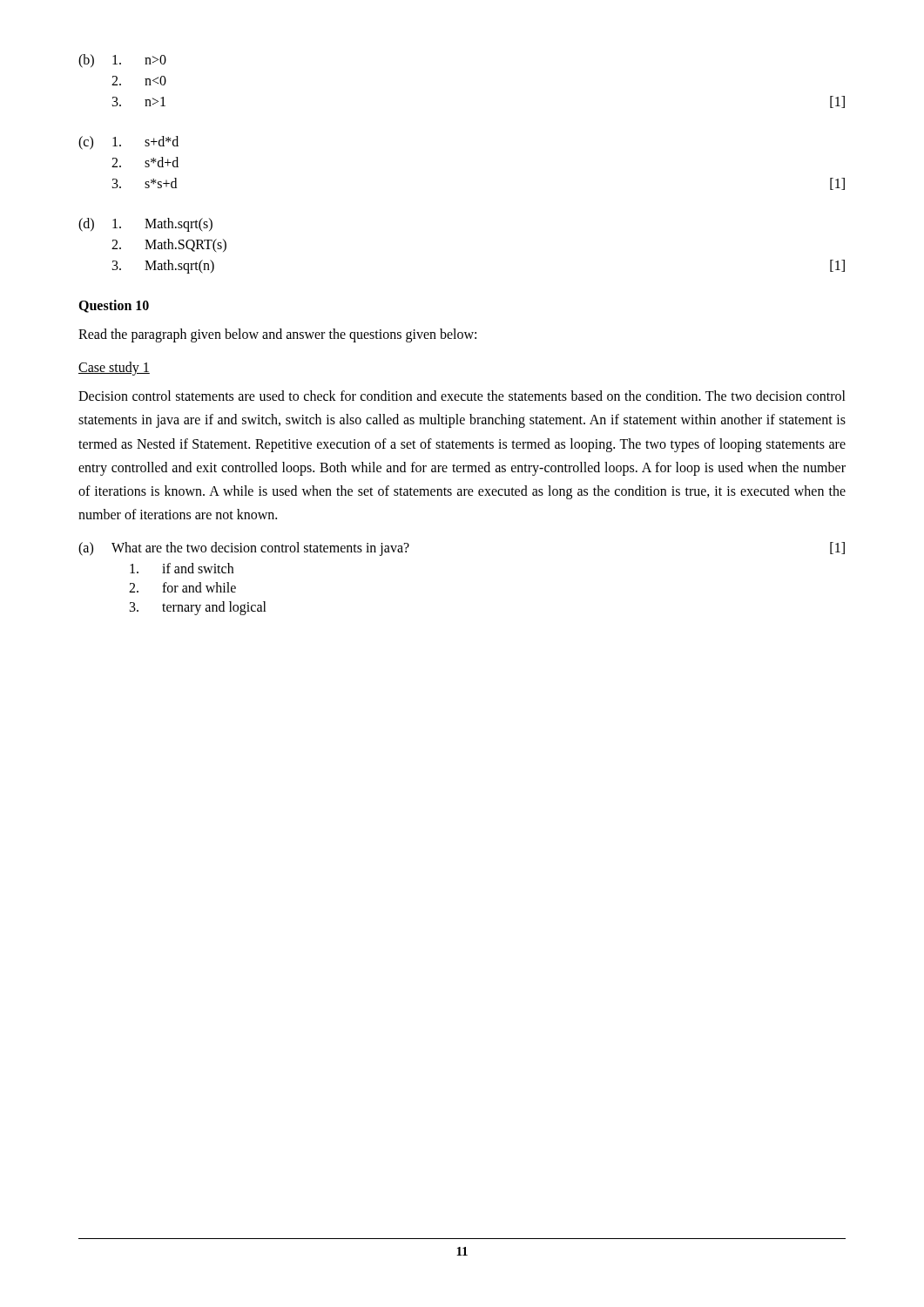Click on the text block that reads "Read the paragraph given"

pyautogui.click(x=278, y=334)
